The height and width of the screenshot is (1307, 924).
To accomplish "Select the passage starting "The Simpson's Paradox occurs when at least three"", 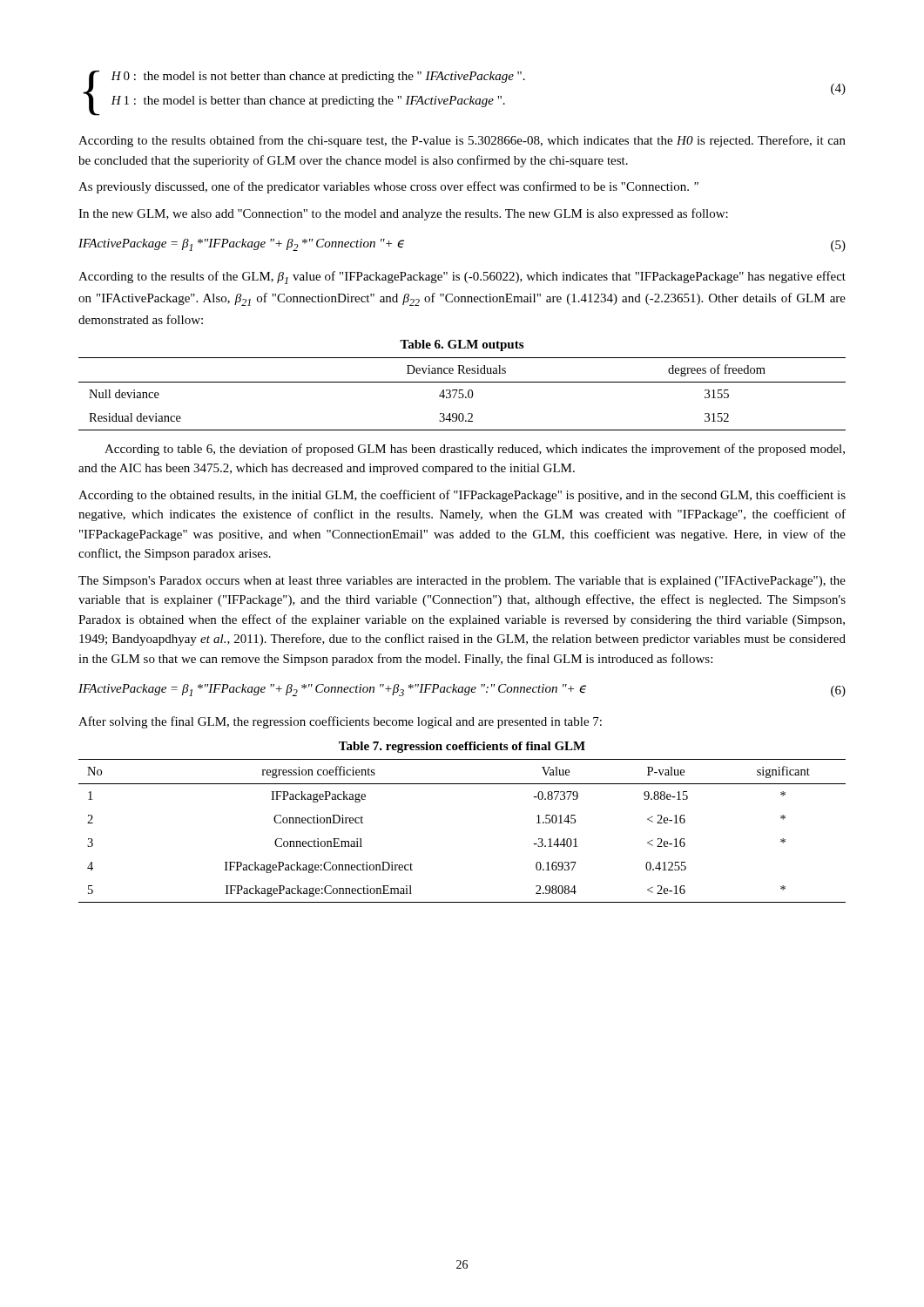I will click(462, 619).
